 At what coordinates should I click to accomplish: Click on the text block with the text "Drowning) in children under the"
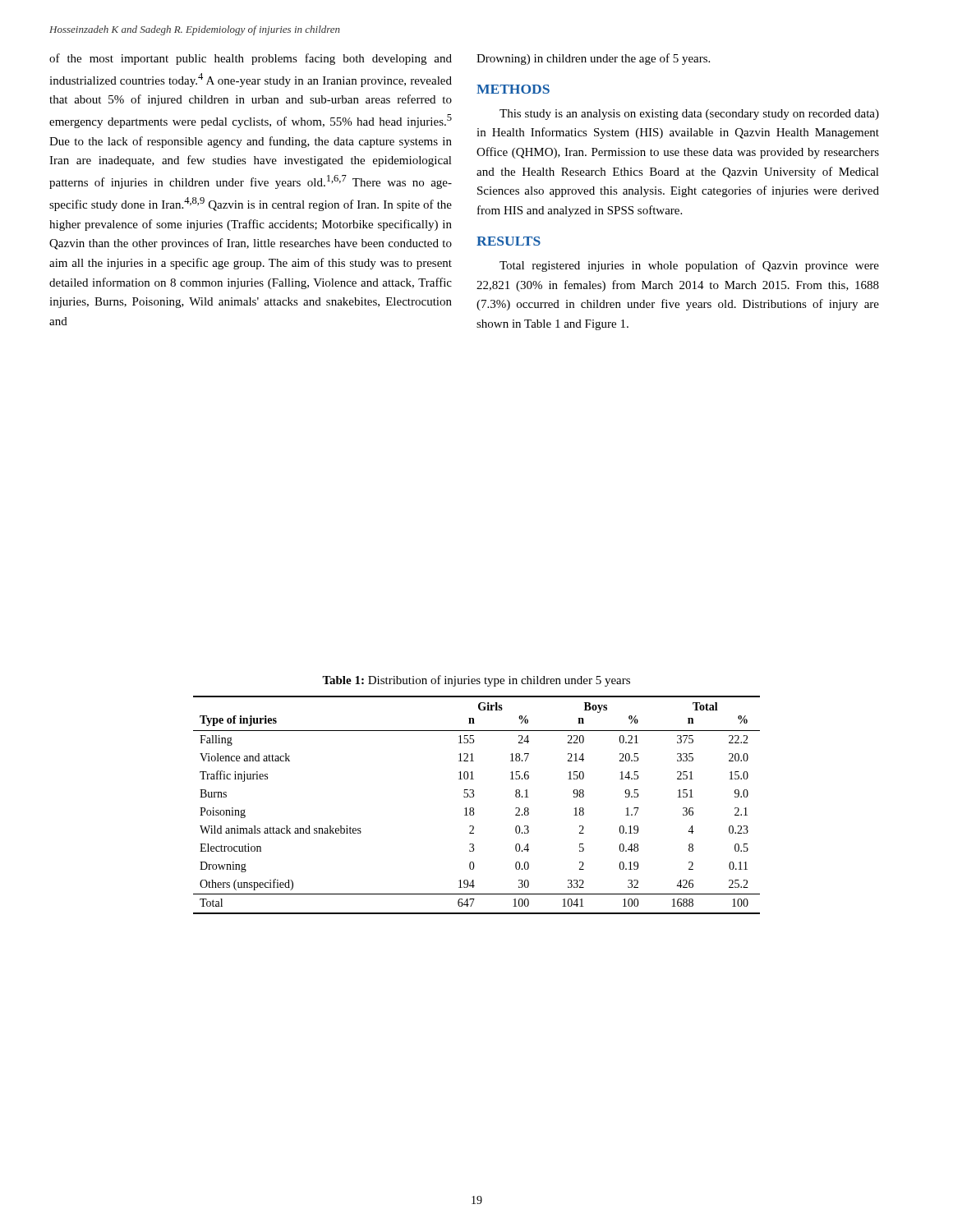point(594,58)
